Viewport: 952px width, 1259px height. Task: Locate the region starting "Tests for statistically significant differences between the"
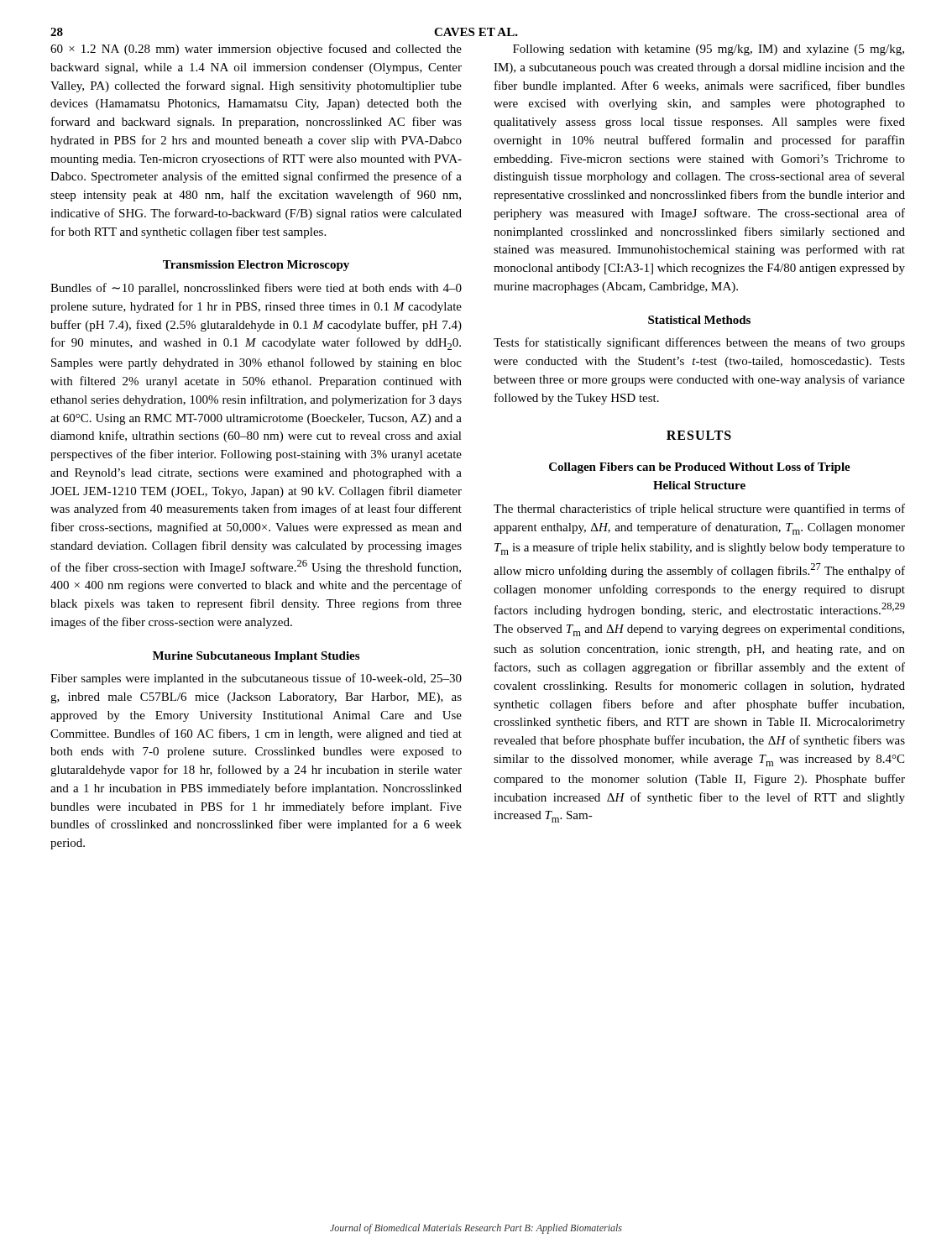pos(699,371)
